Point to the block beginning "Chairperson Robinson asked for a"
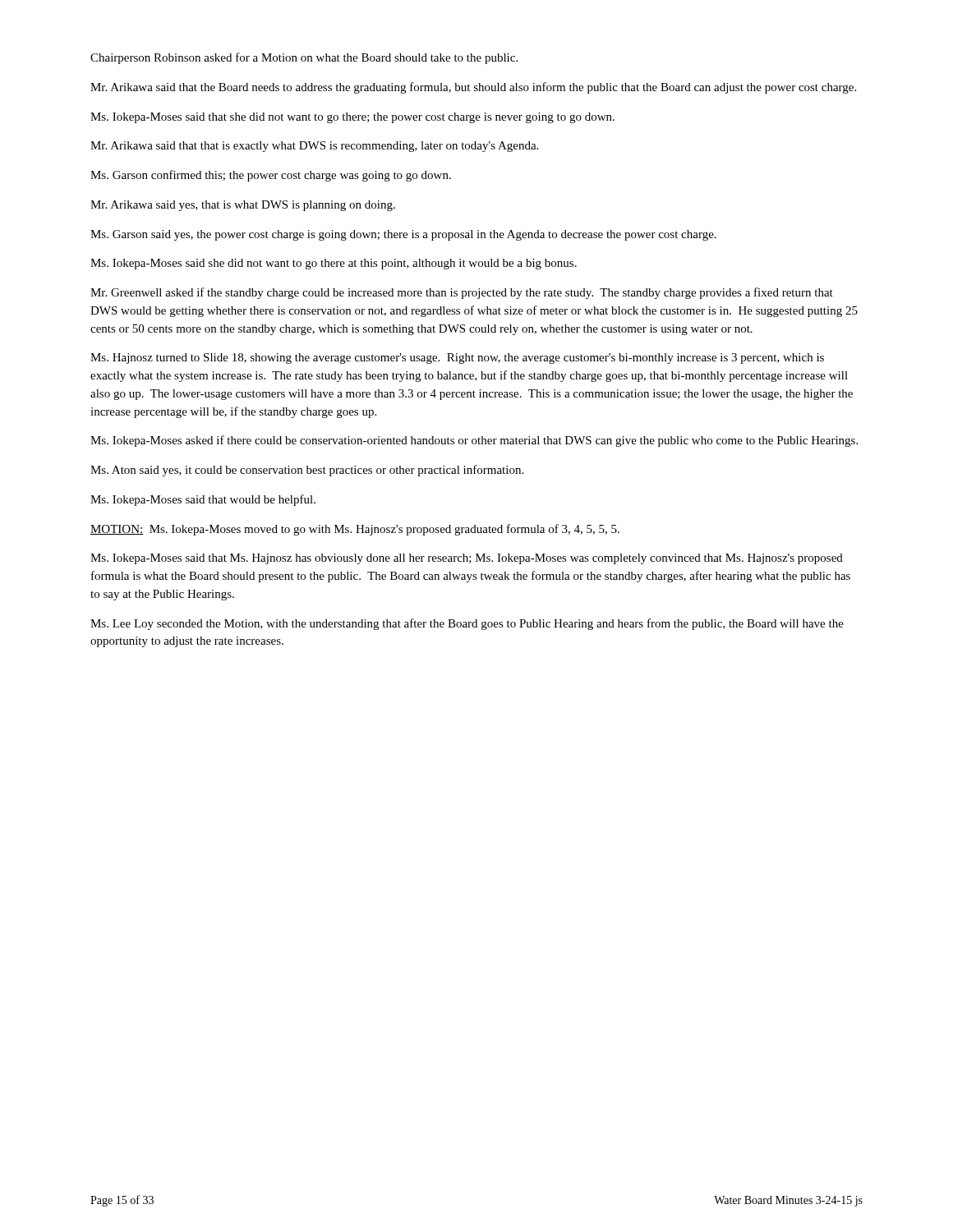This screenshot has width=953, height=1232. [x=304, y=57]
